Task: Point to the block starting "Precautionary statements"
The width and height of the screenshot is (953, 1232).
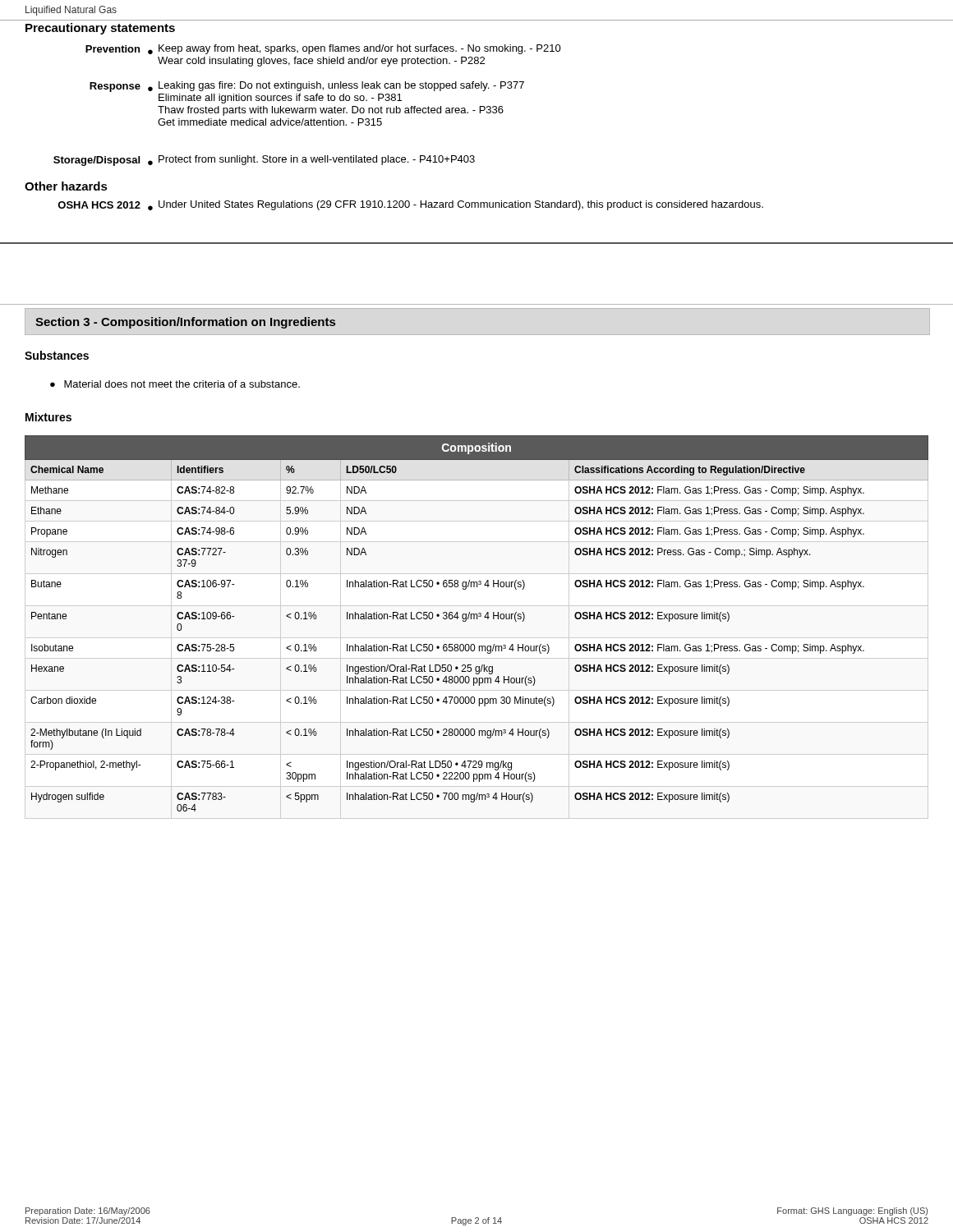Action: pyautogui.click(x=100, y=28)
